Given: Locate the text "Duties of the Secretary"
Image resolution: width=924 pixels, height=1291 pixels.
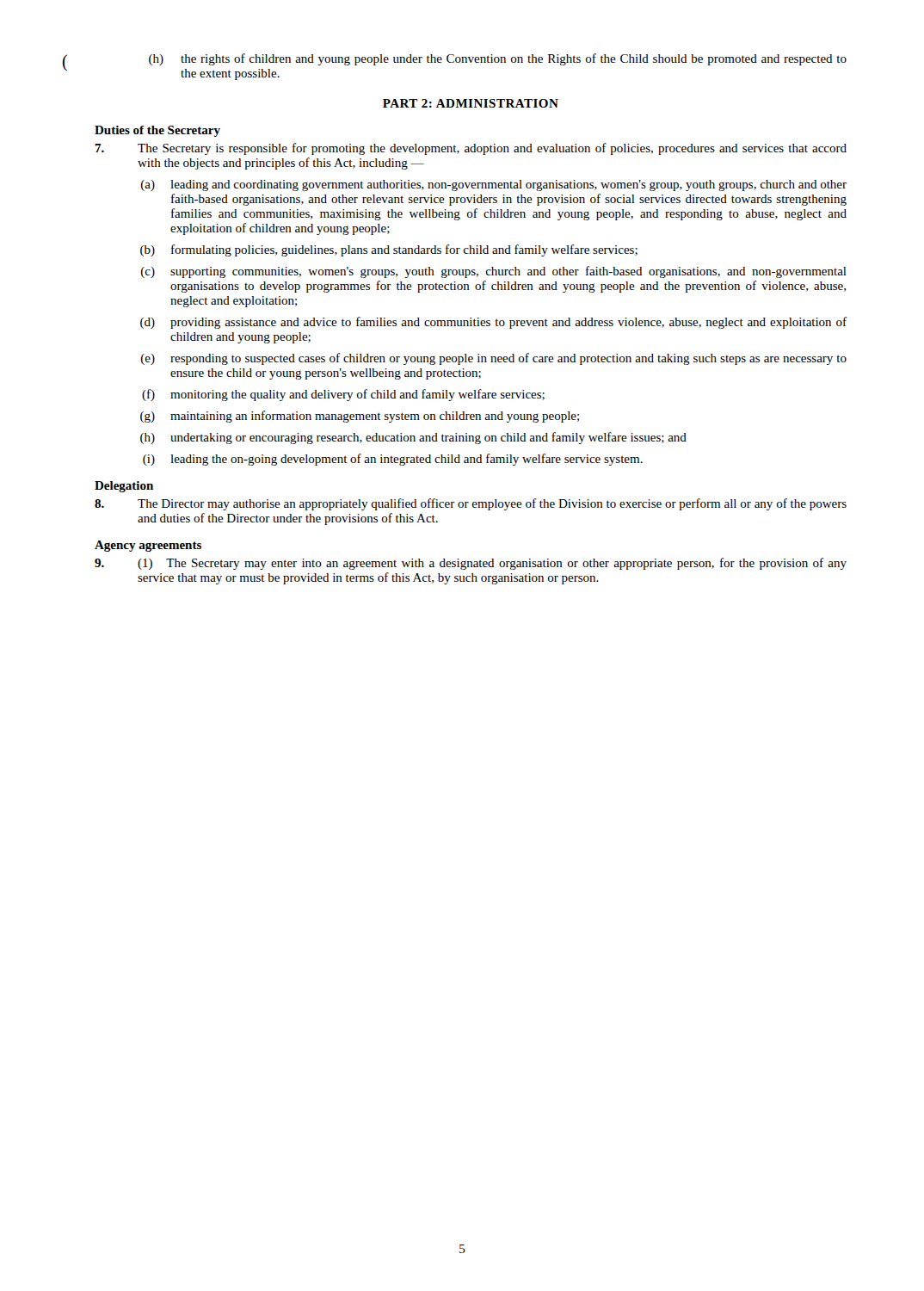Looking at the screenshot, I should [157, 130].
